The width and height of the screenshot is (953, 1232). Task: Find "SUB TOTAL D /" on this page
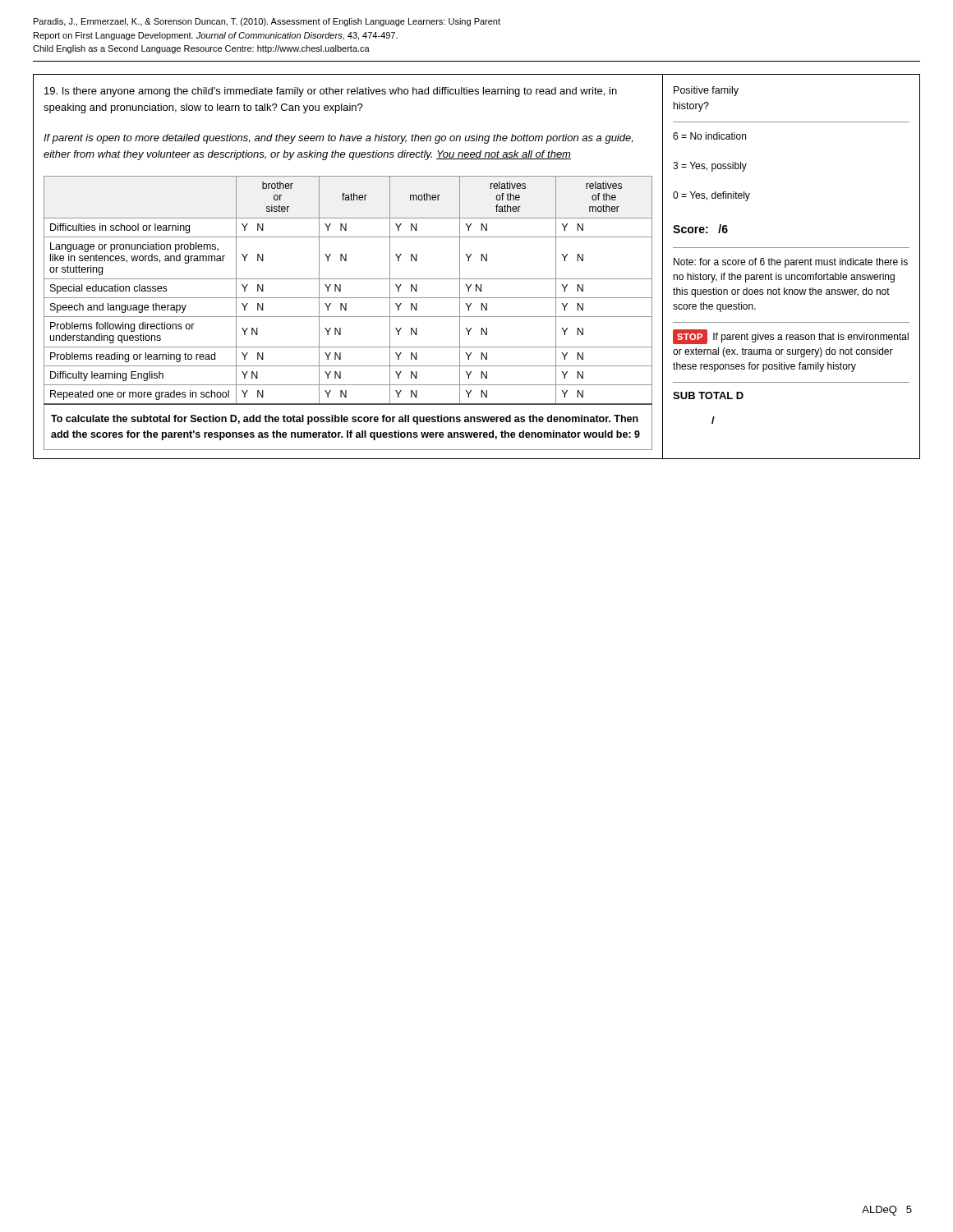tap(708, 408)
